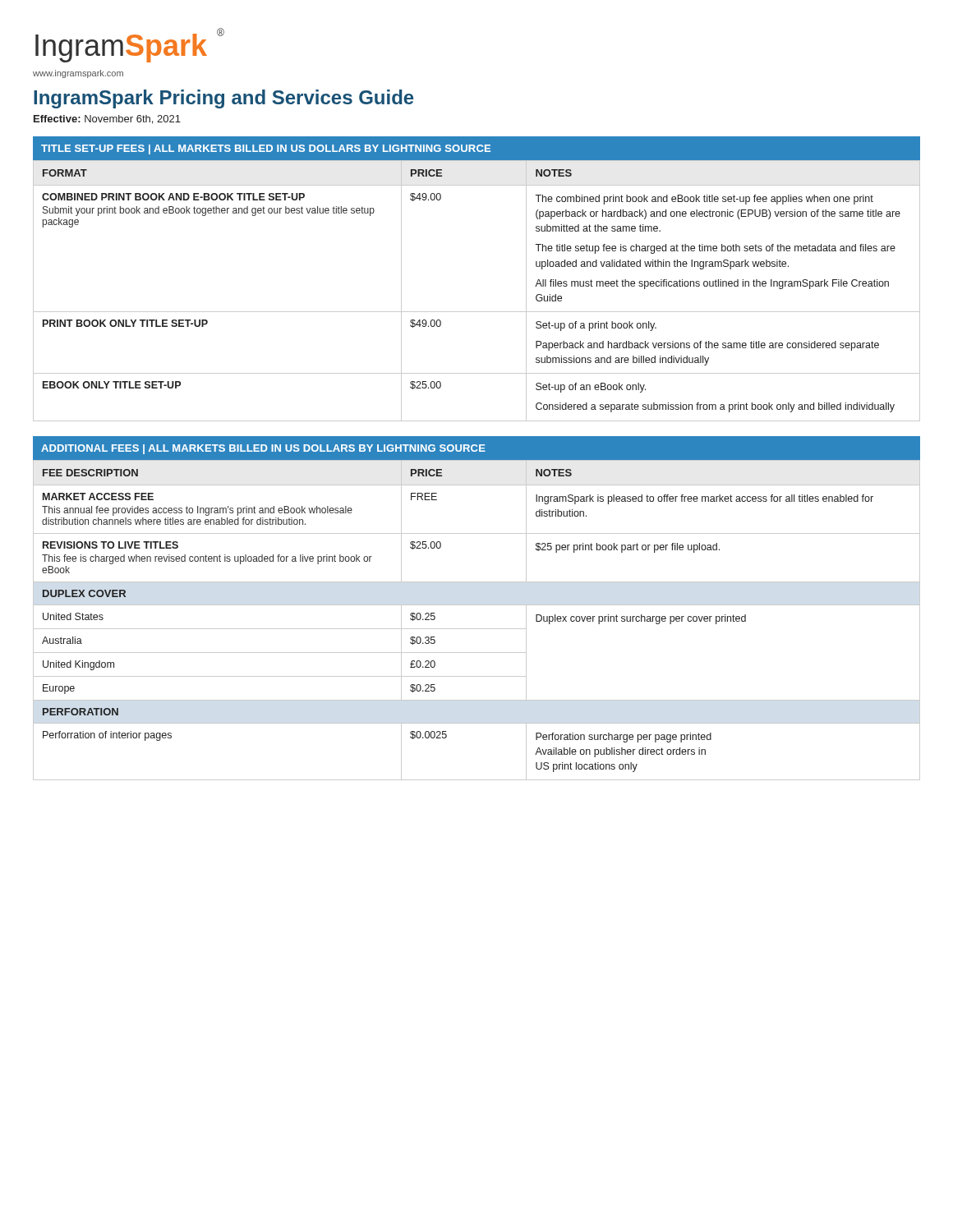The height and width of the screenshot is (1232, 953).
Task: Find the table that mentions "REVISIONS TO LIVE"
Action: pos(476,608)
